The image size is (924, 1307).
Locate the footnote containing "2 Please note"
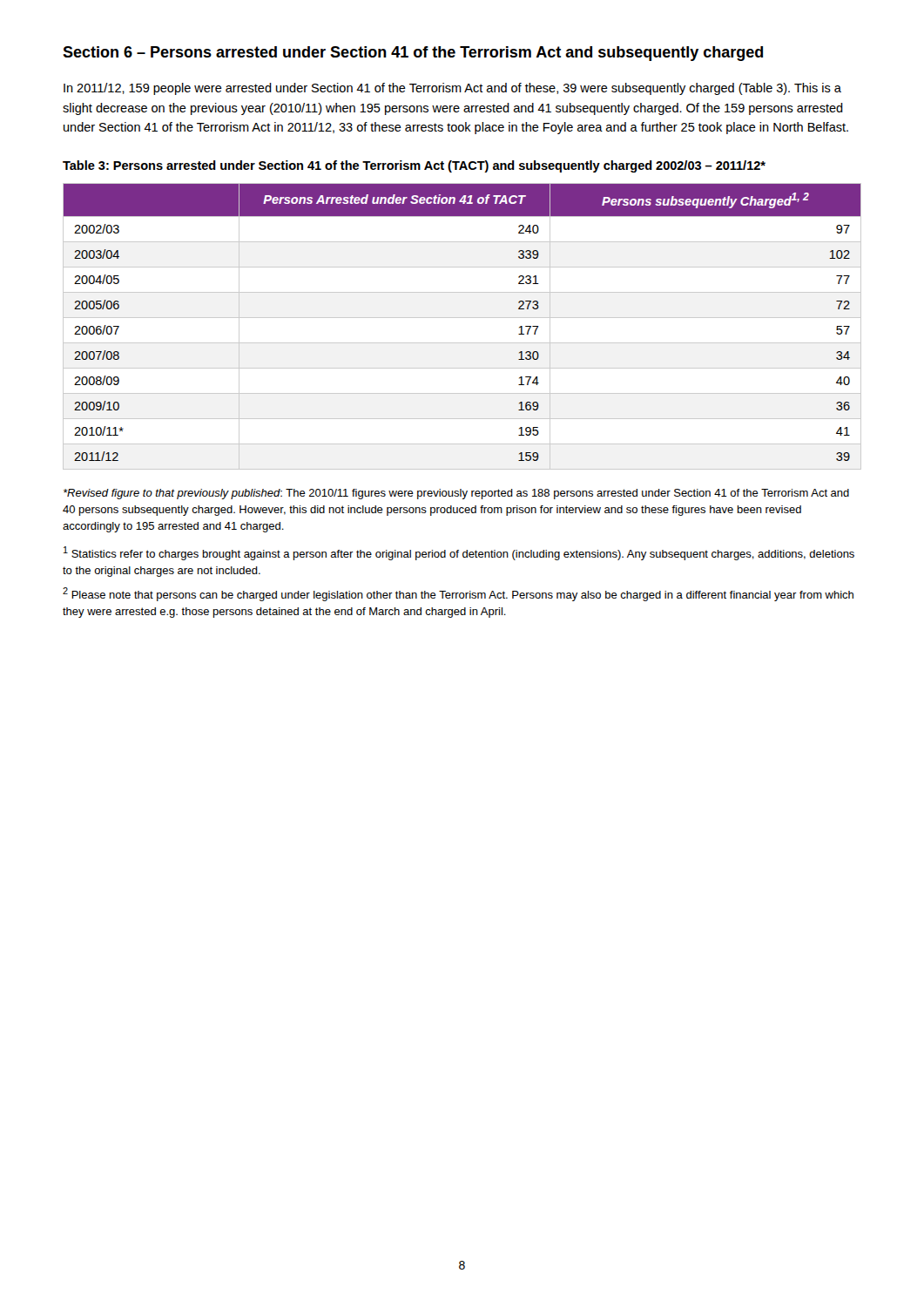coord(462,602)
